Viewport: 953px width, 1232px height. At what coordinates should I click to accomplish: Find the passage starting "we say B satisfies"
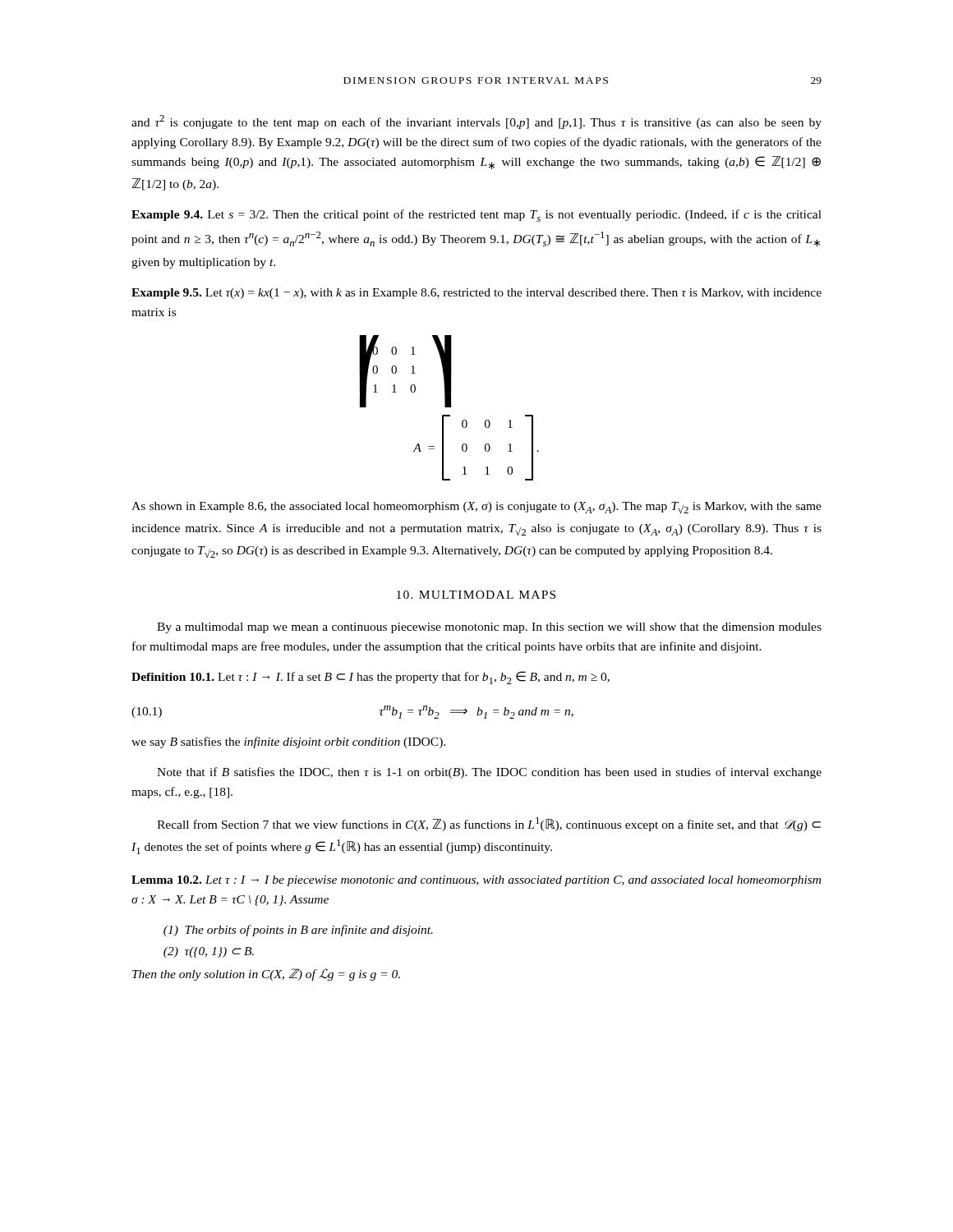click(x=288, y=742)
